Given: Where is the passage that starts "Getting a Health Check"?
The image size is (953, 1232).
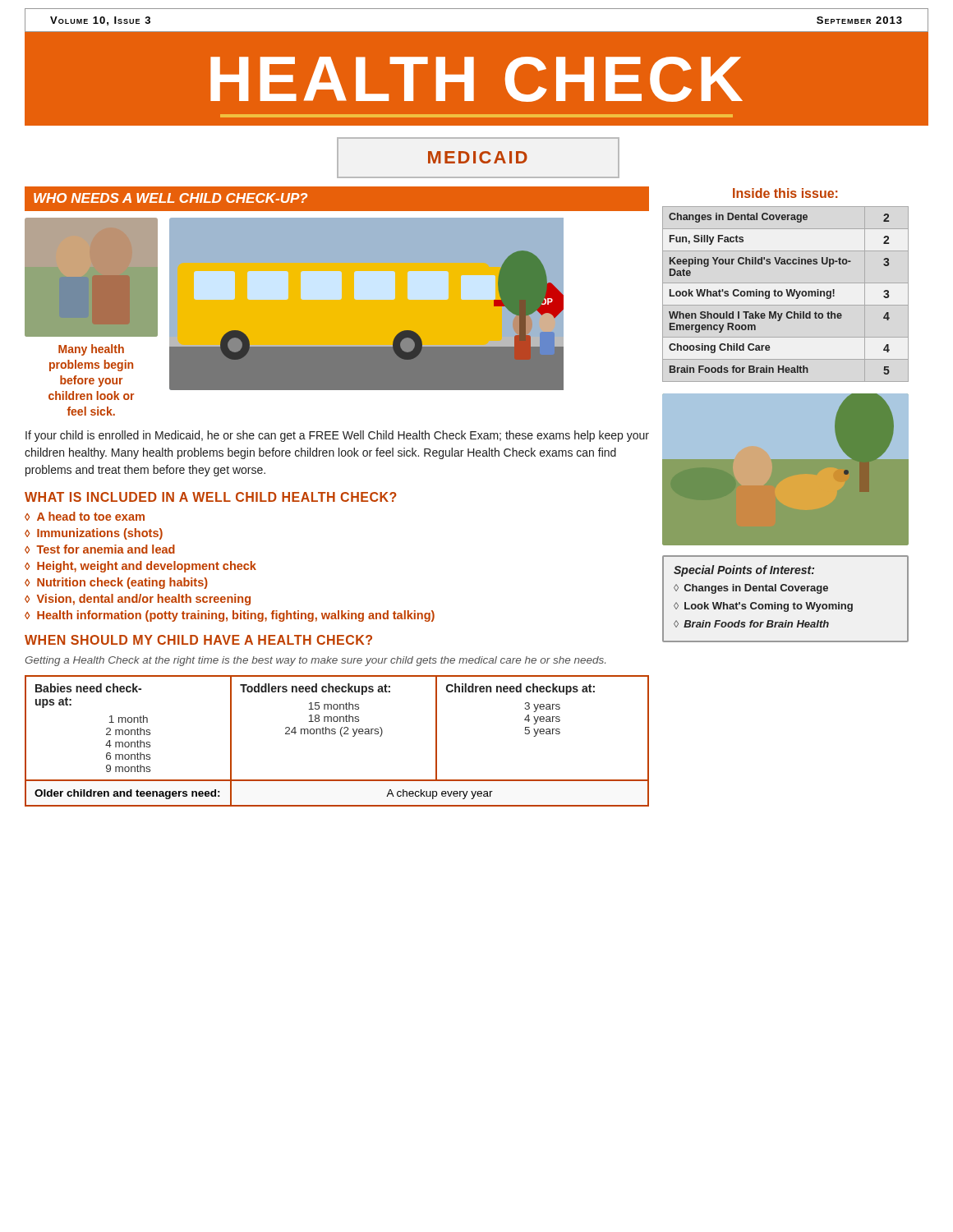Looking at the screenshot, I should 316,660.
